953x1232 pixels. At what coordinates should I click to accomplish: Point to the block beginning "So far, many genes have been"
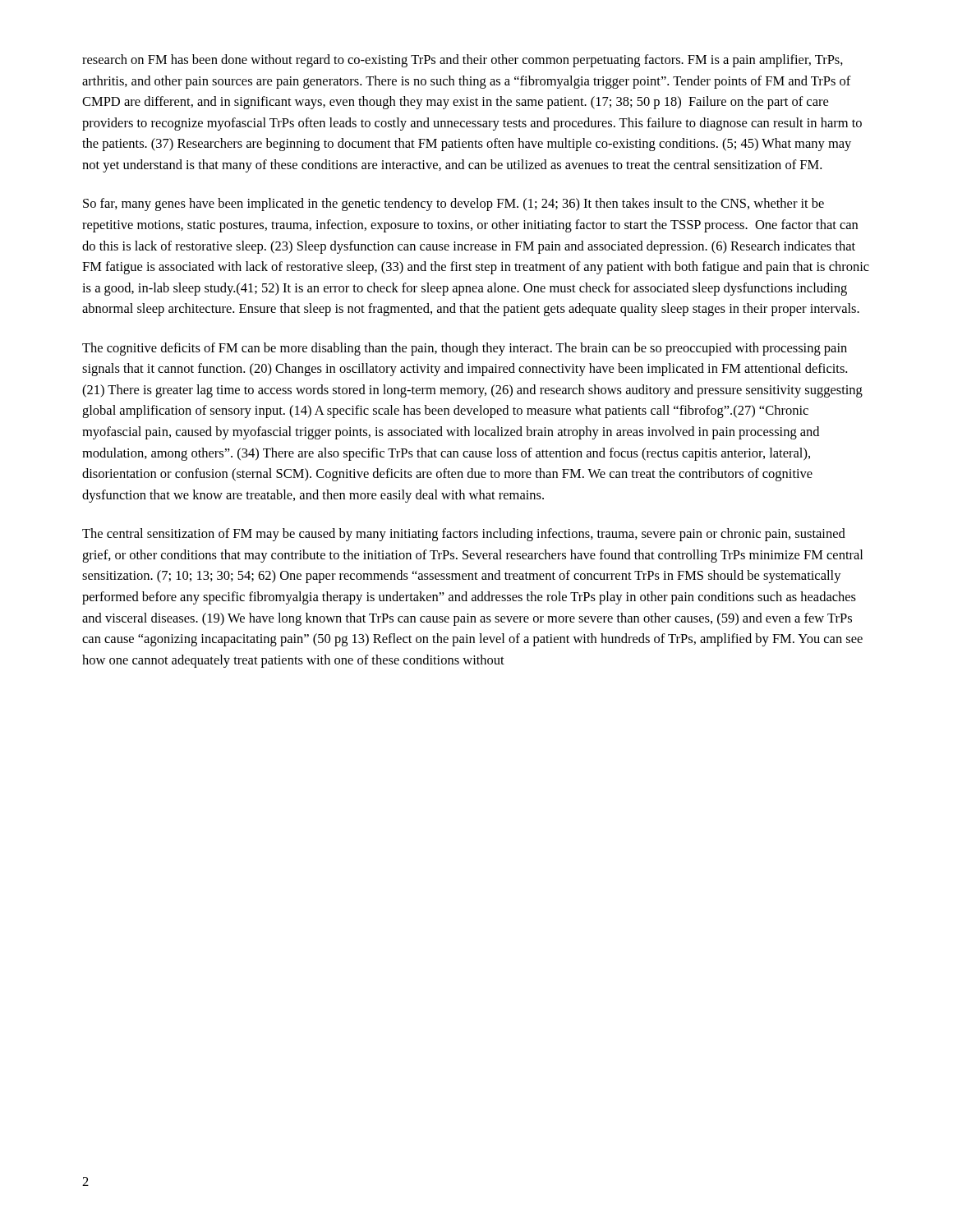click(476, 256)
